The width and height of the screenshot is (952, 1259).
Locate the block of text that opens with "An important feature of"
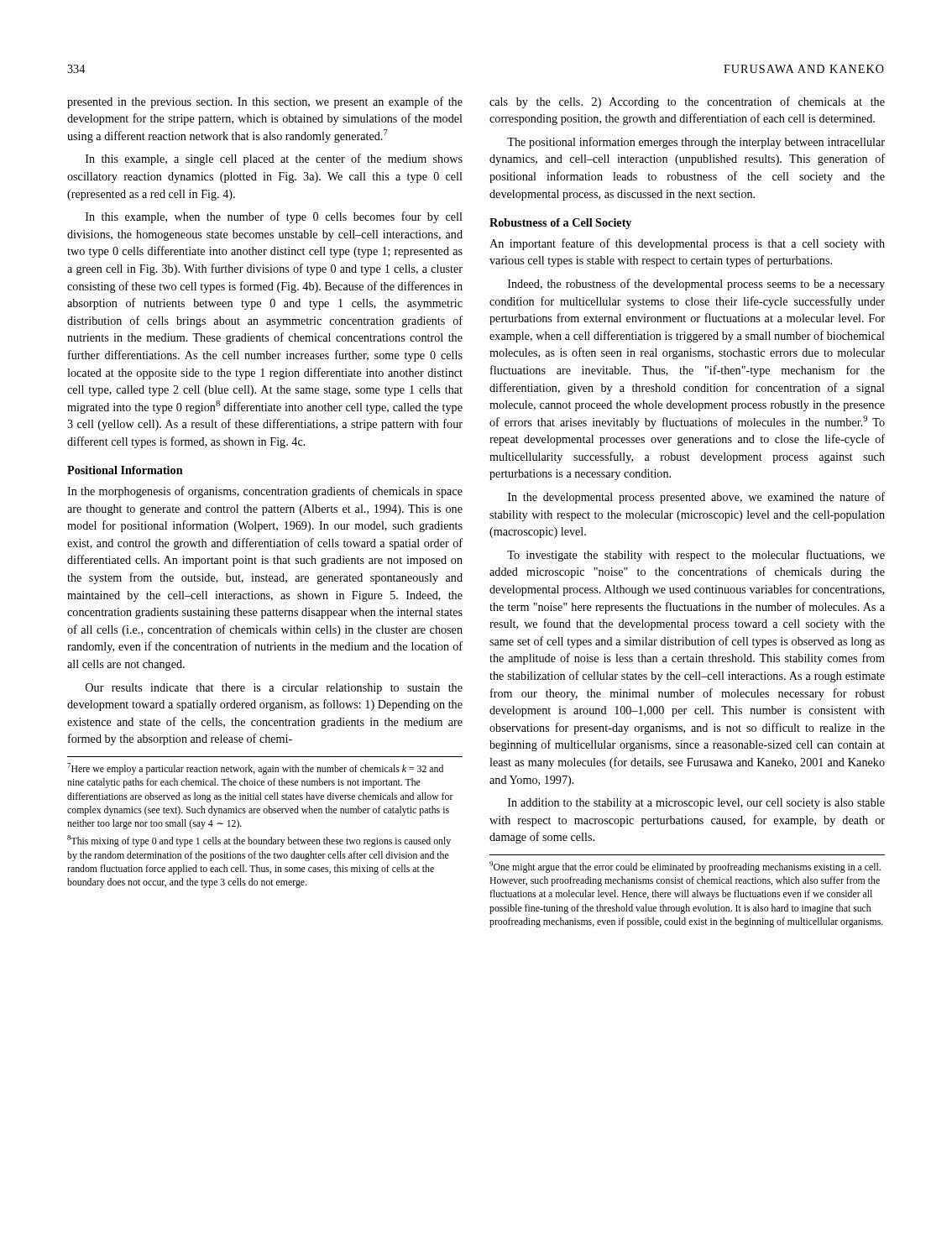pyautogui.click(x=687, y=244)
